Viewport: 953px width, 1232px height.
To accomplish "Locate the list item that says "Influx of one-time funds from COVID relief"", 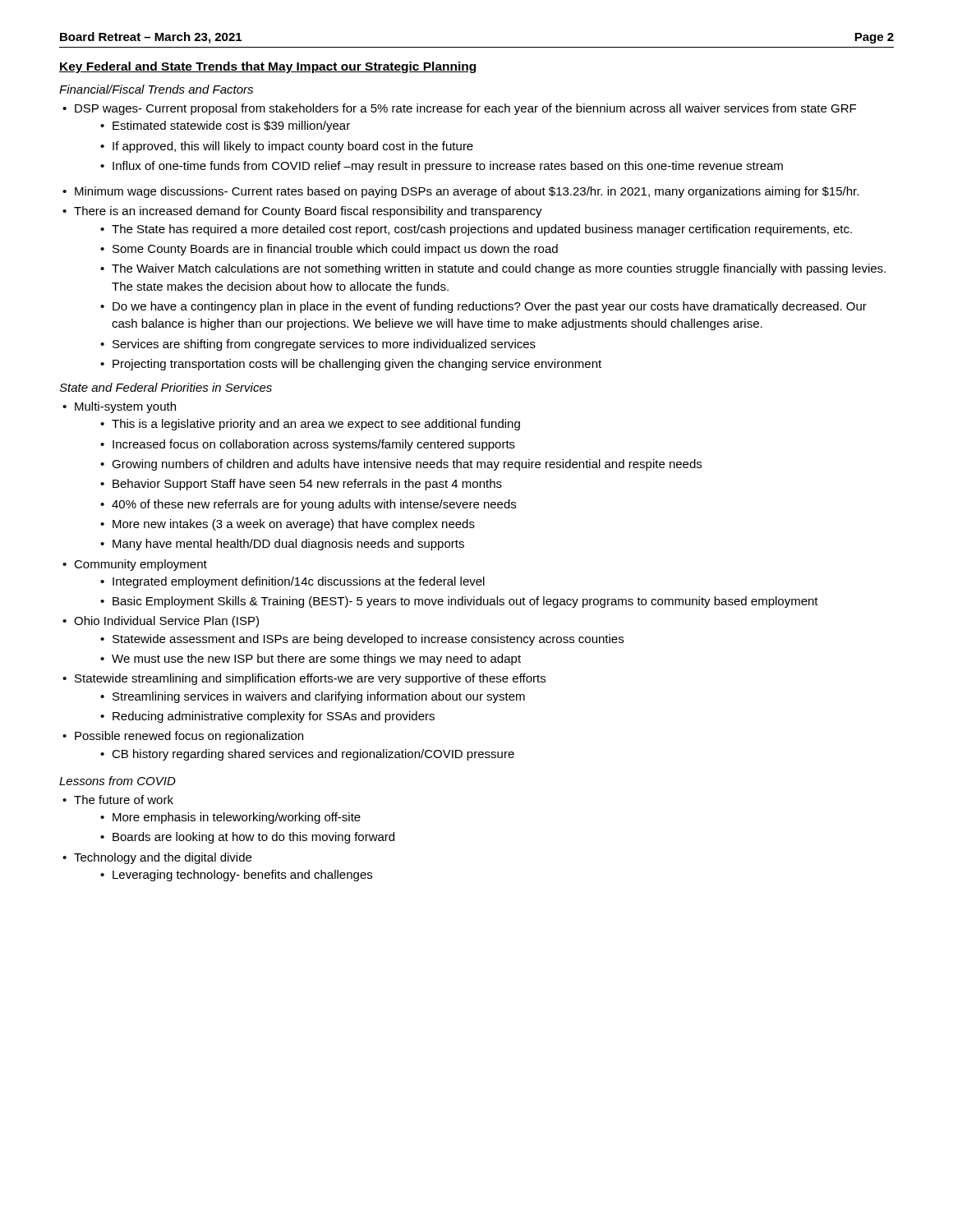I will 448,165.
